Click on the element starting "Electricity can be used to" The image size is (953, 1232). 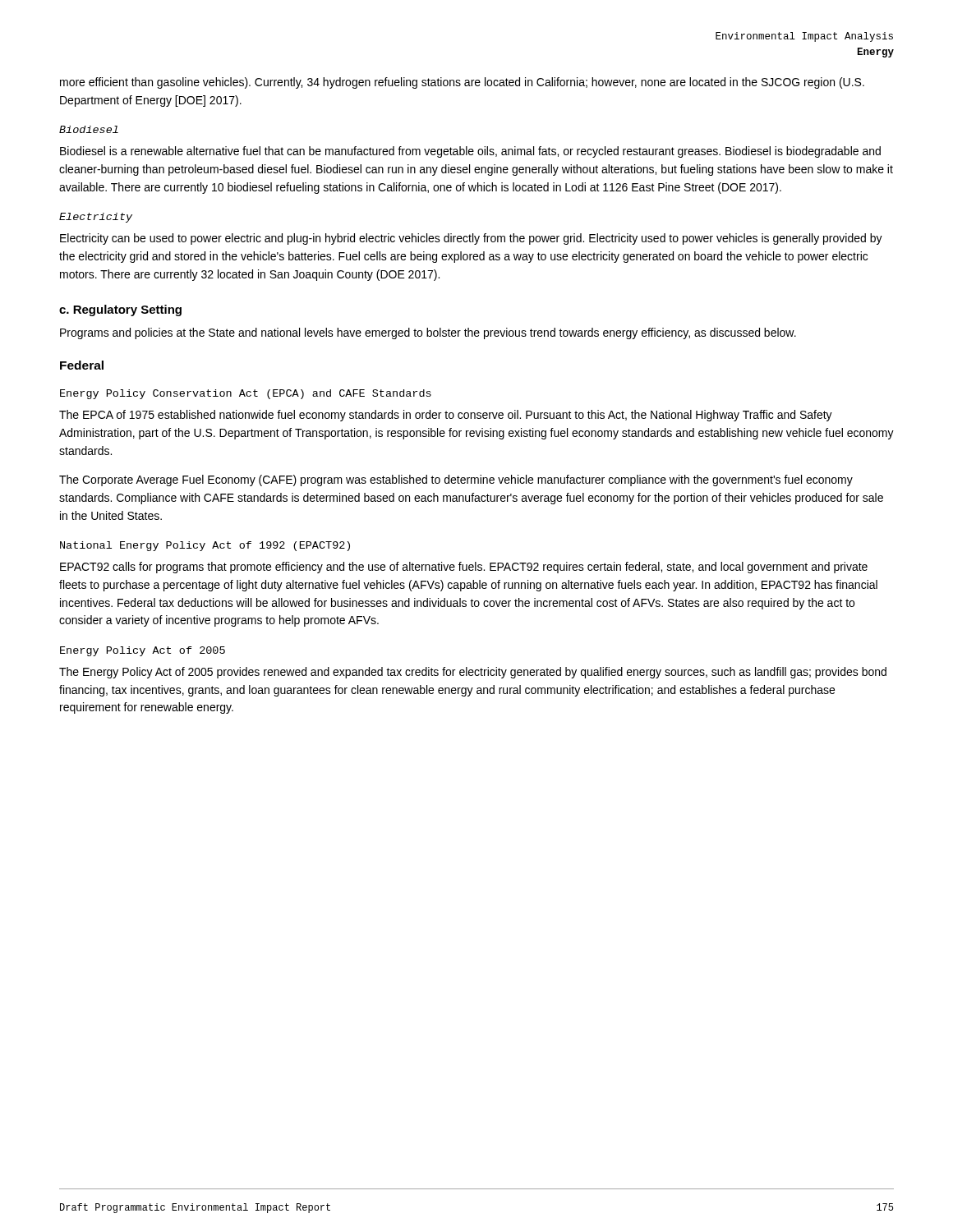pos(471,256)
